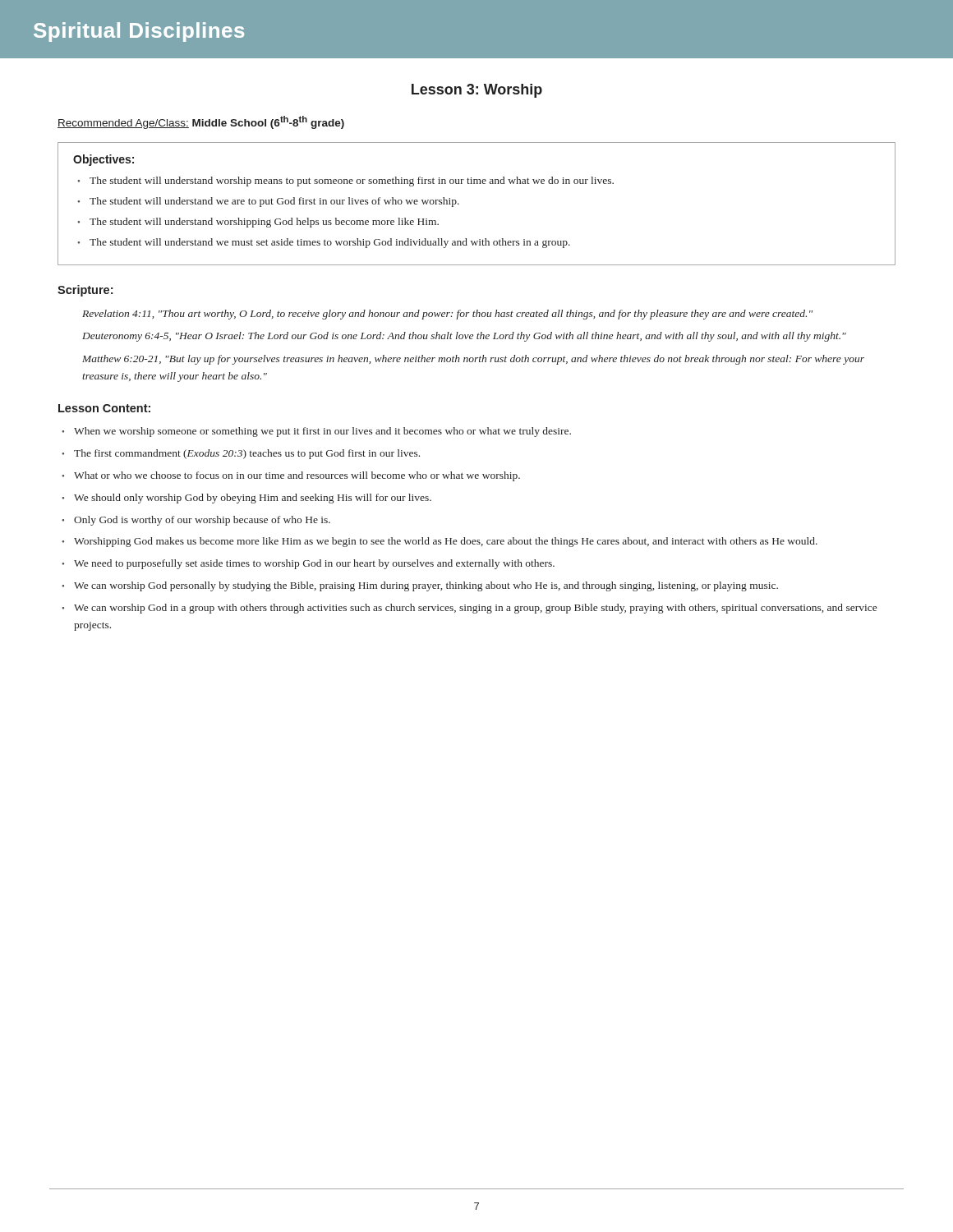Find the list item that reads "•What or who we choose to"
Screen dimensions: 1232x953
click(x=291, y=476)
